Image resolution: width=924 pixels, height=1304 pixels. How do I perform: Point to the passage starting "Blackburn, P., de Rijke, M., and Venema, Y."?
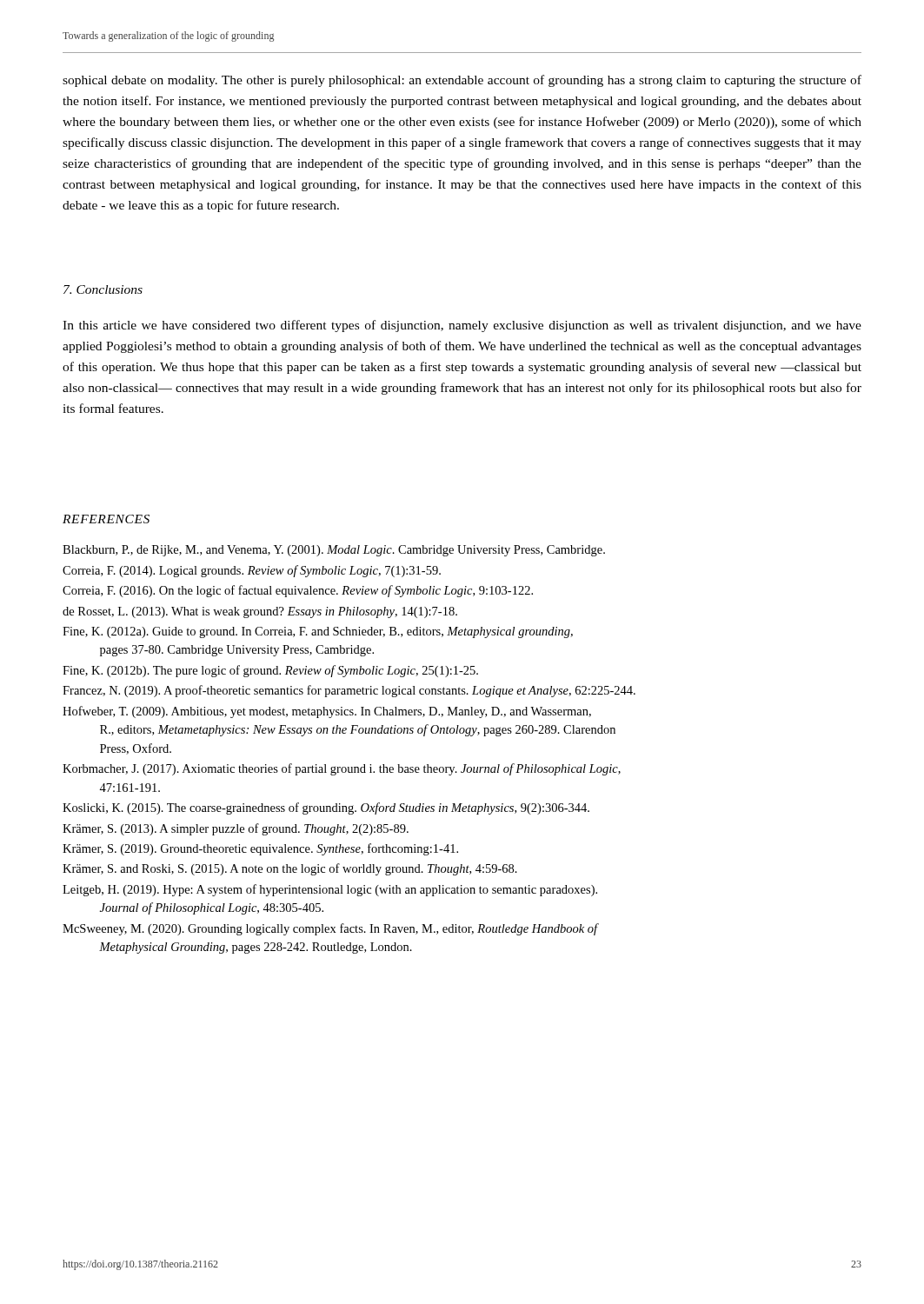(334, 550)
